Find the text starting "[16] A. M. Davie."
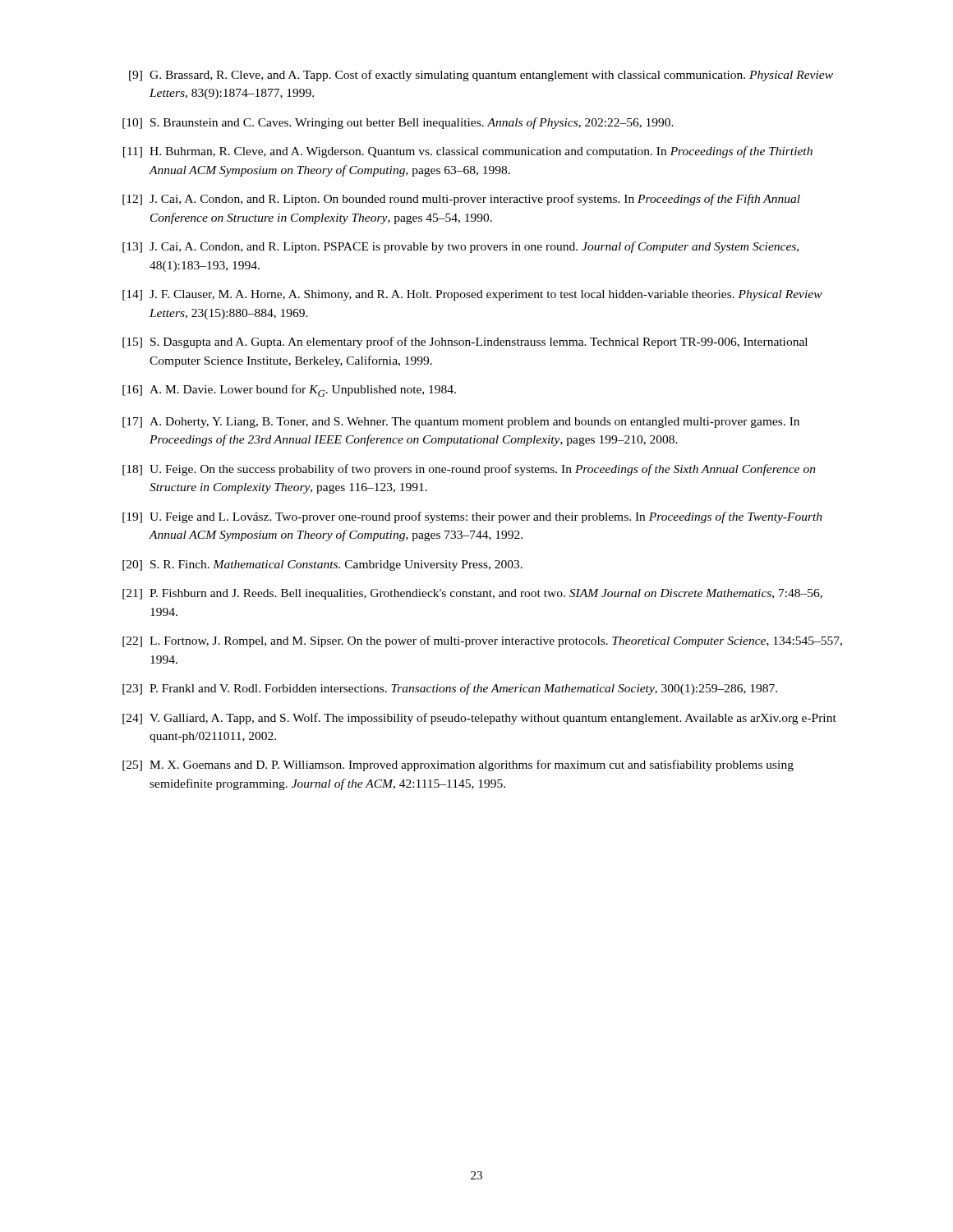The height and width of the screenshot is (1232, 953). pos(289,391)
